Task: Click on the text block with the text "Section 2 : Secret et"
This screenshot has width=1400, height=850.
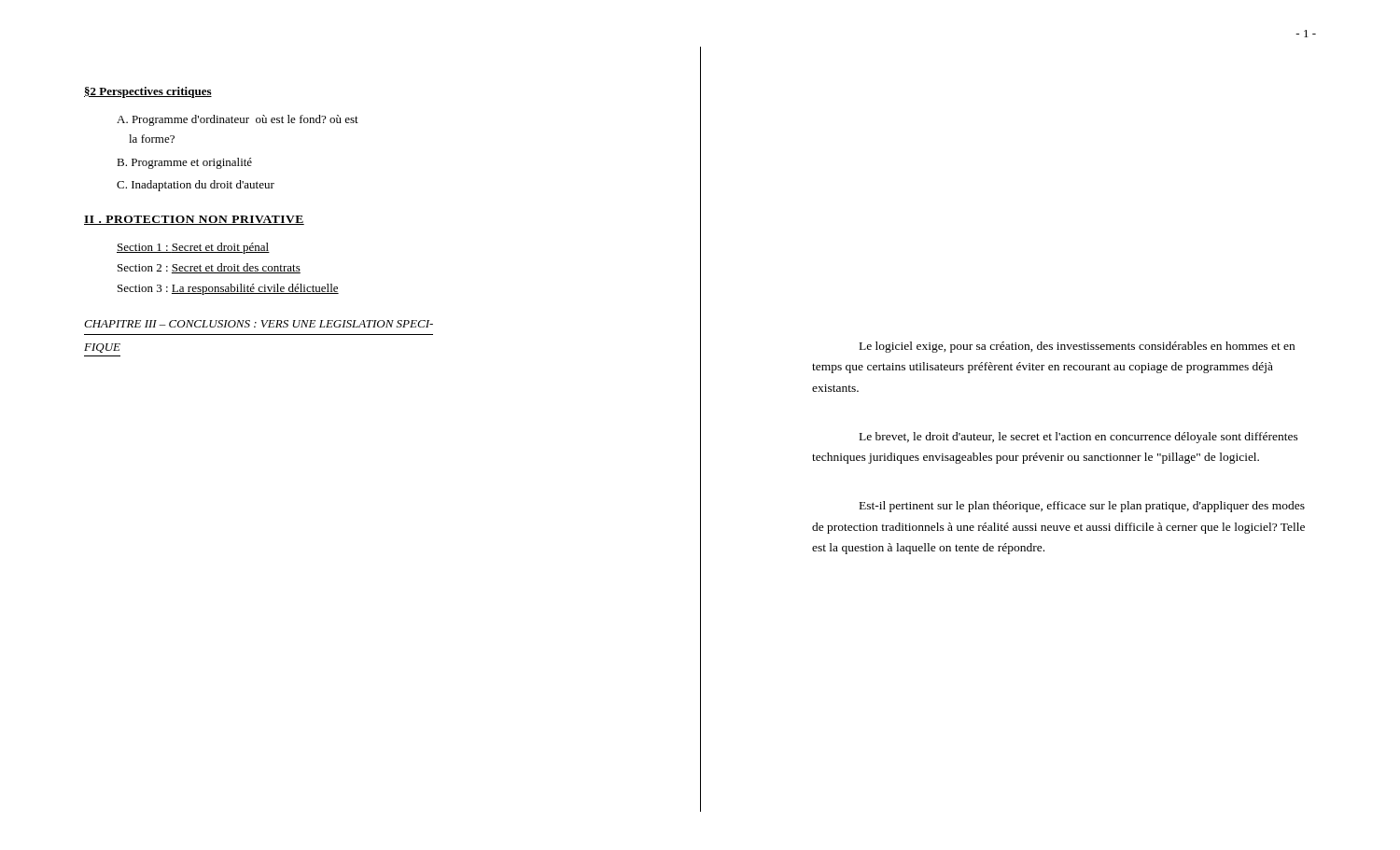Action: pos(208,267)
